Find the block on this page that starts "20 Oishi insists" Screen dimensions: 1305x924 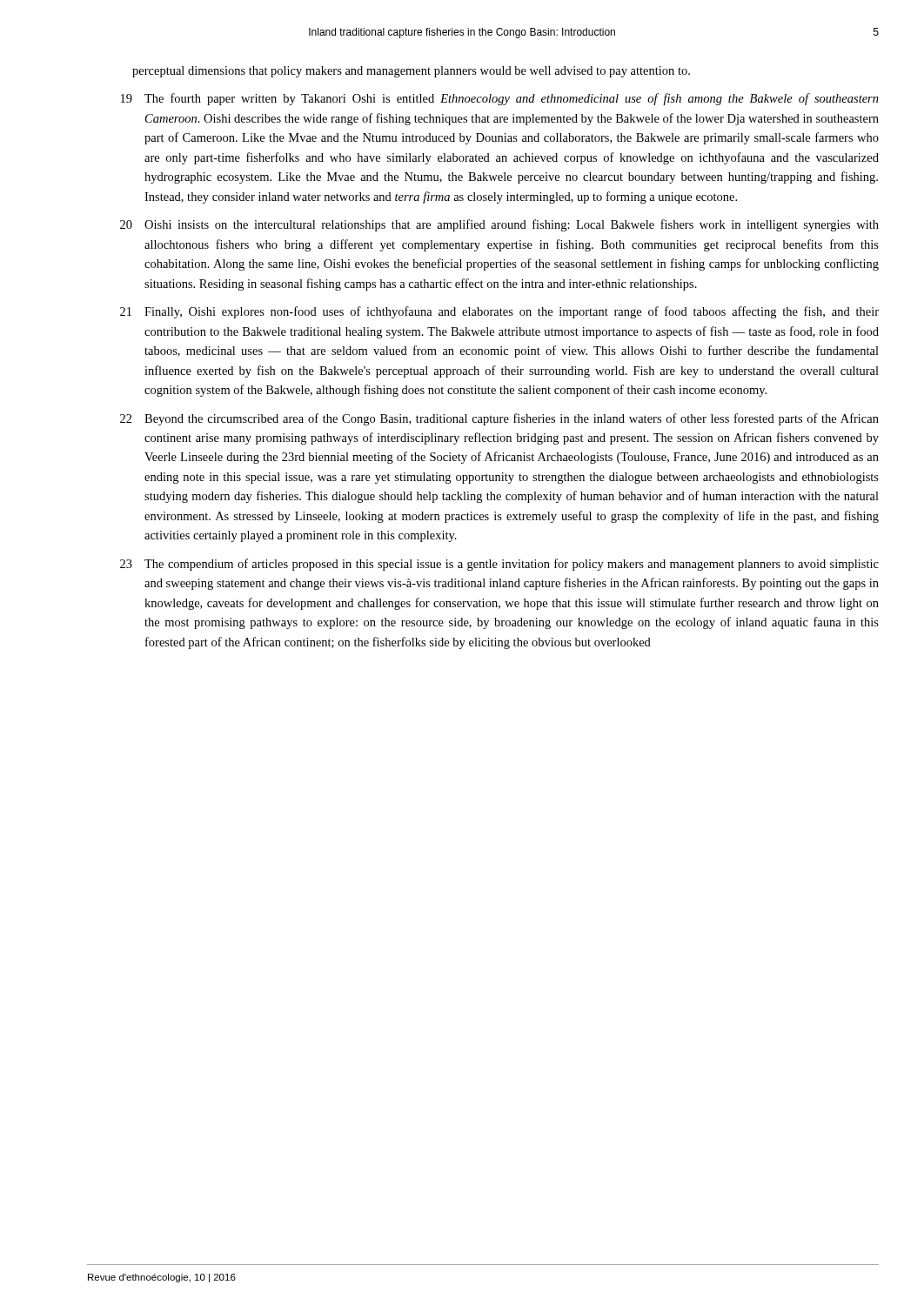coord(483,254)
